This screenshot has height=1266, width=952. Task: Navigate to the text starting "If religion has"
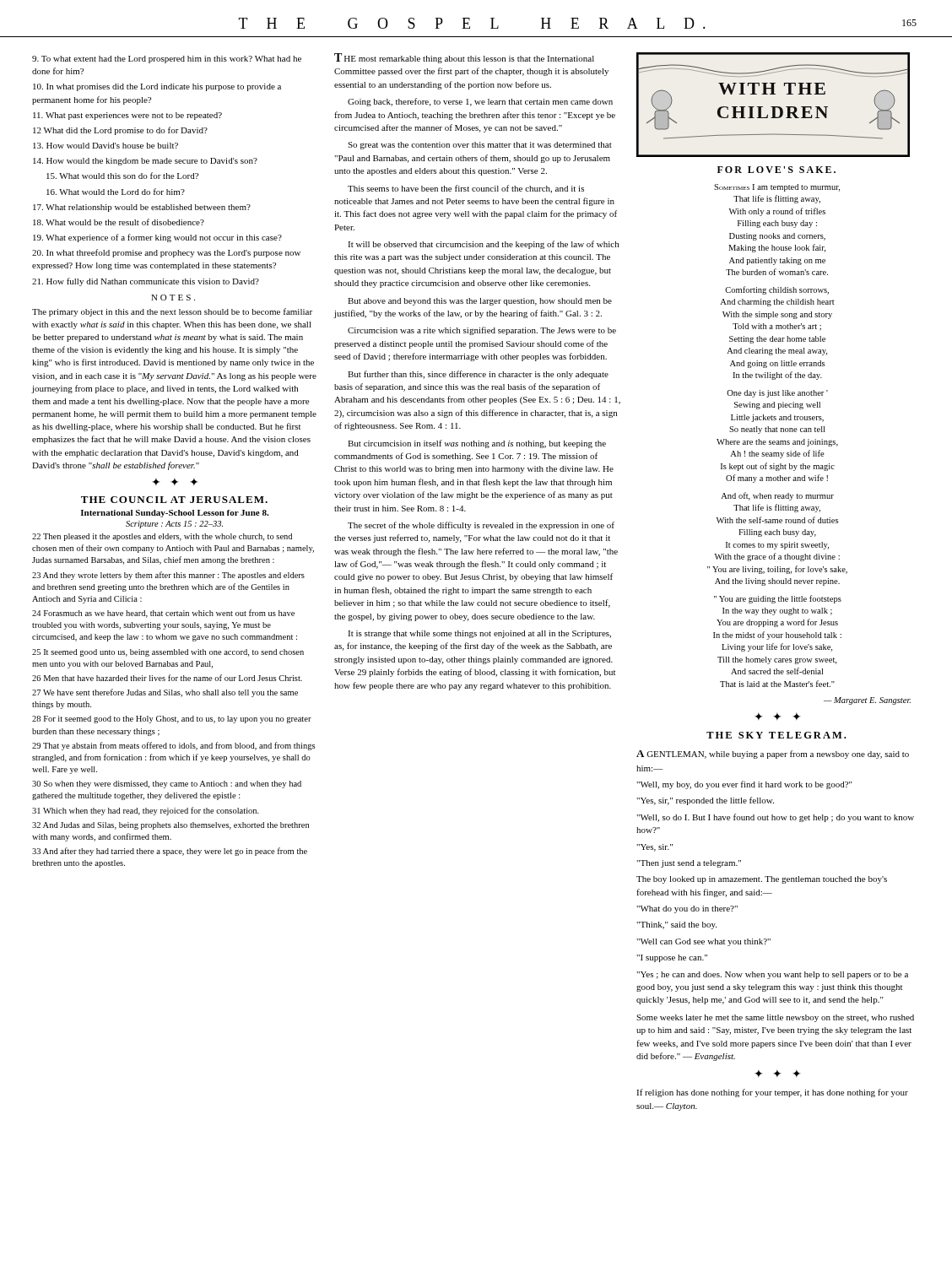(777, 1100)
